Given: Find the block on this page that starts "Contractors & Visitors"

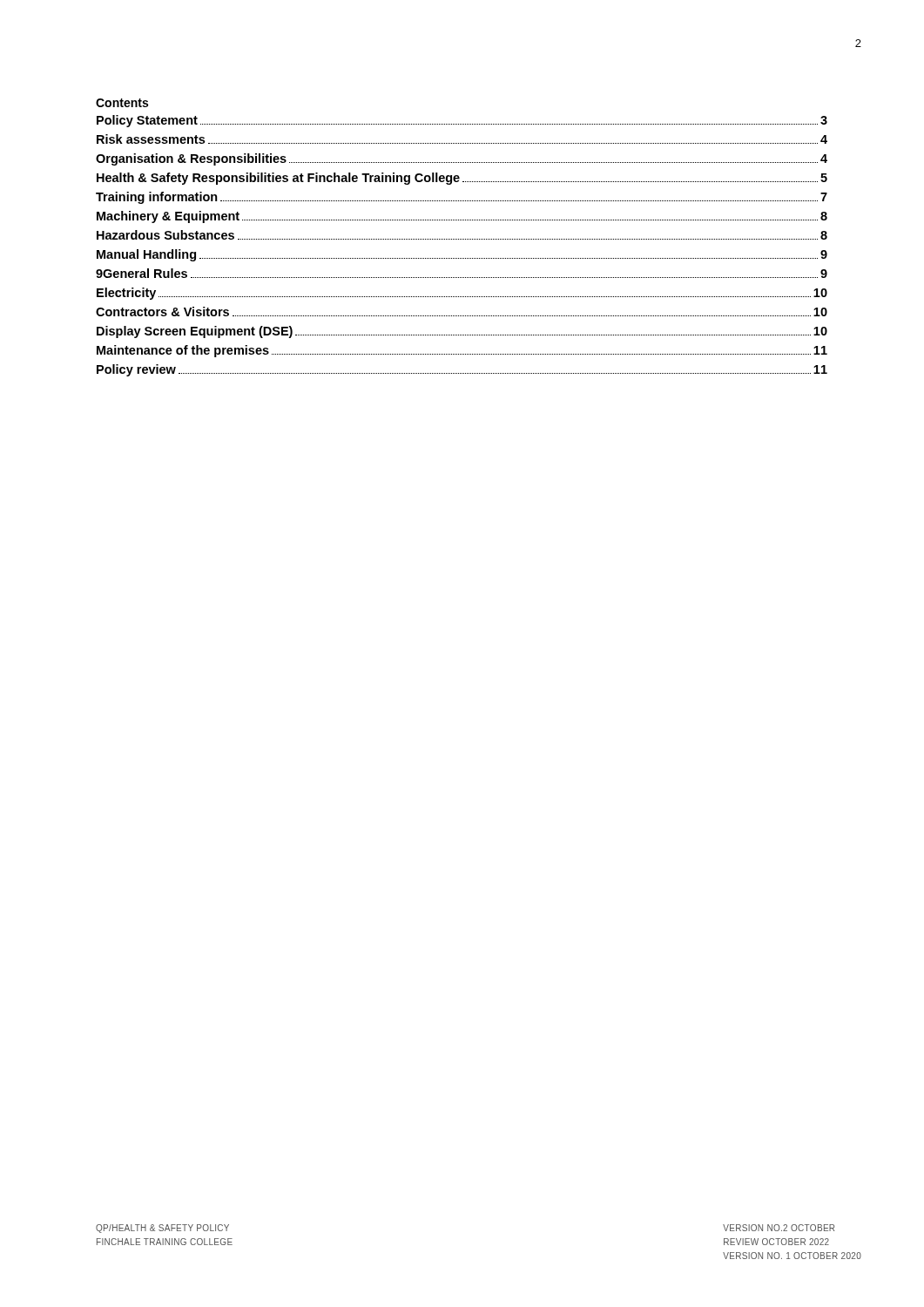Looking at the screenshot, I should click(462, 312).
